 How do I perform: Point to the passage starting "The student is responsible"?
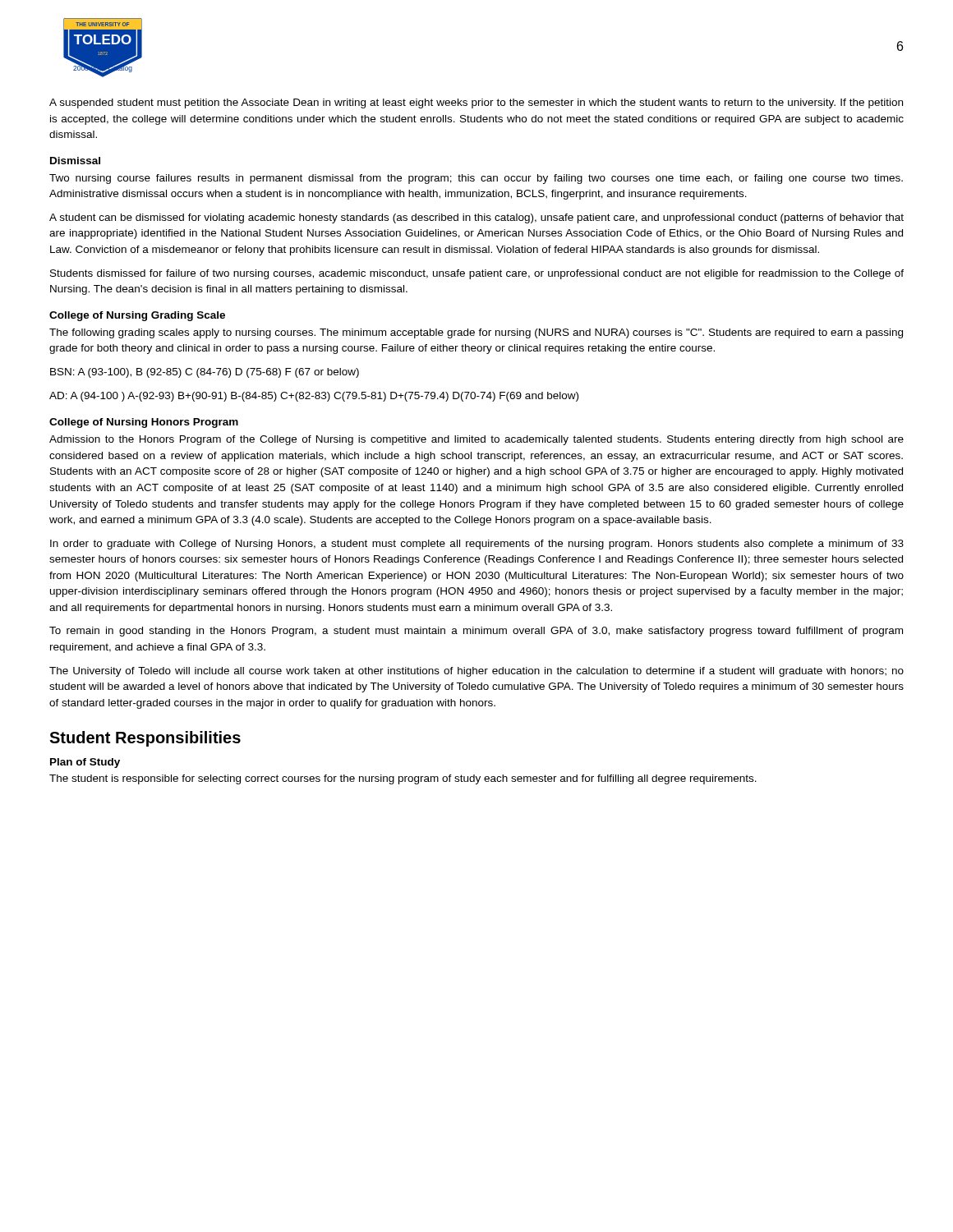(476, 779)
